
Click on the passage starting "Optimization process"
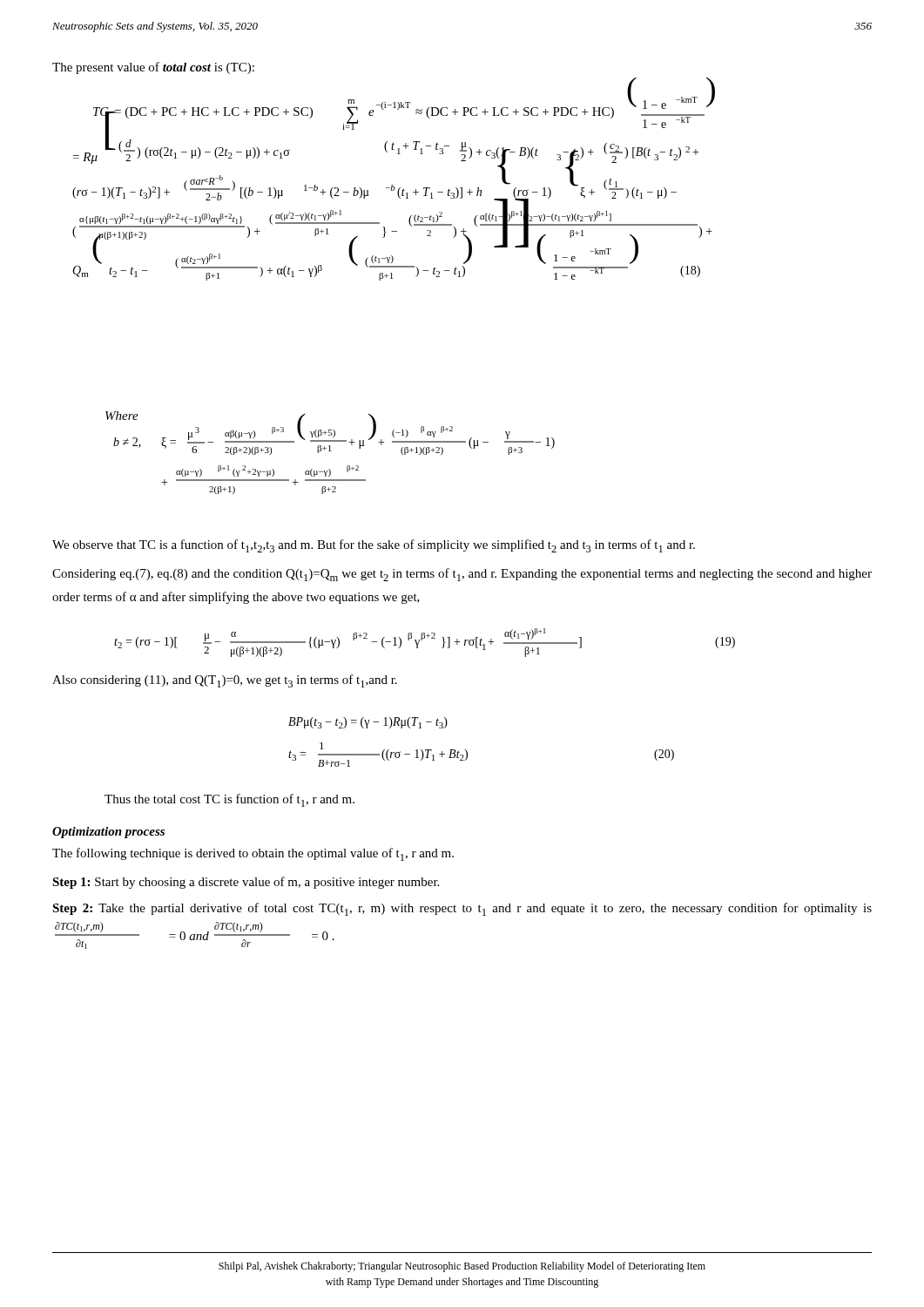click(x=109, y=831)
